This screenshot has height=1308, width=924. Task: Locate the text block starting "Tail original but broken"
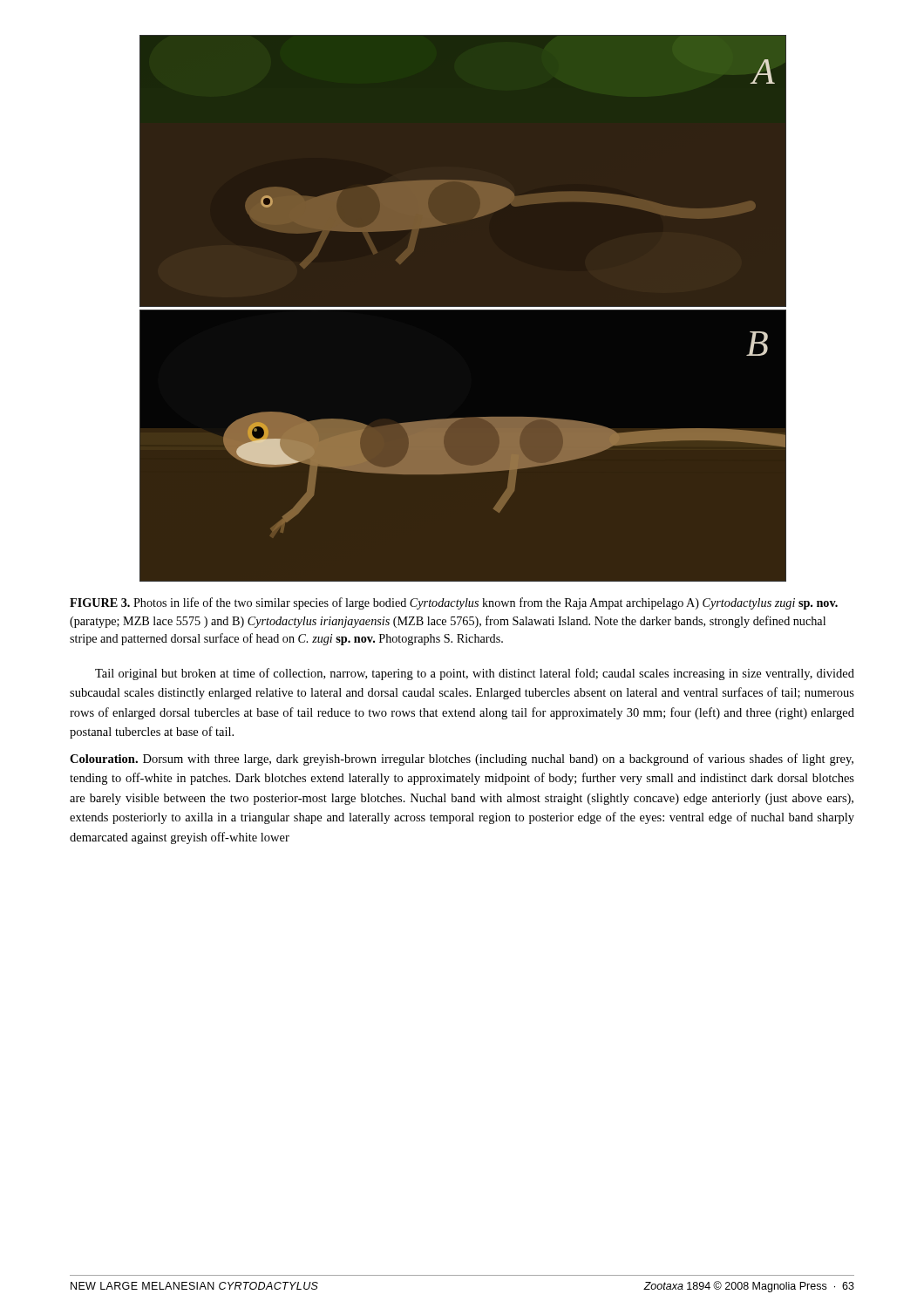point(462,703)
